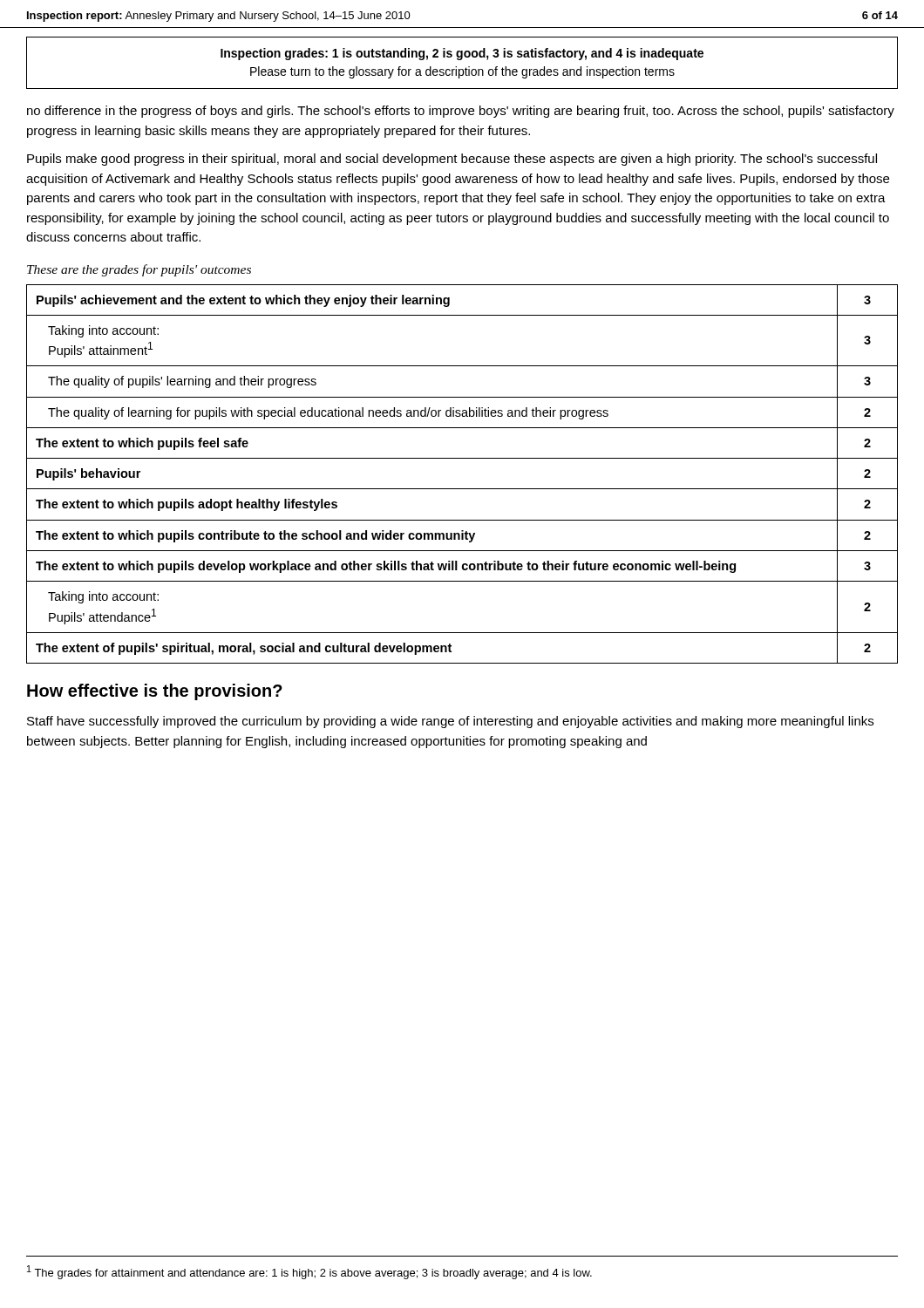
Task: Click where it says "How effective is the provision?"
Action: coord(155,692)
